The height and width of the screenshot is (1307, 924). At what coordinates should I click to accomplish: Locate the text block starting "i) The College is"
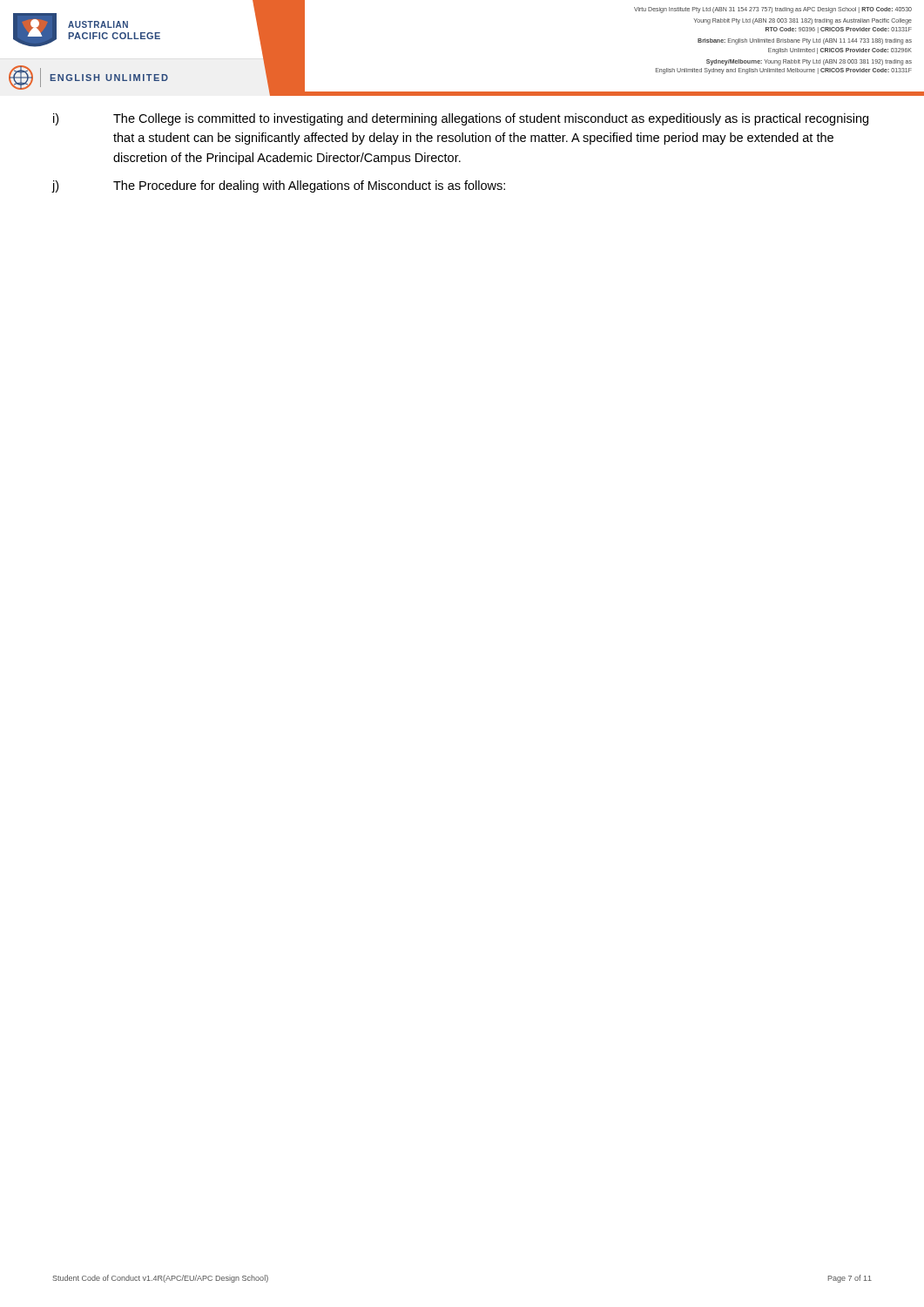[x=462, y=138]
